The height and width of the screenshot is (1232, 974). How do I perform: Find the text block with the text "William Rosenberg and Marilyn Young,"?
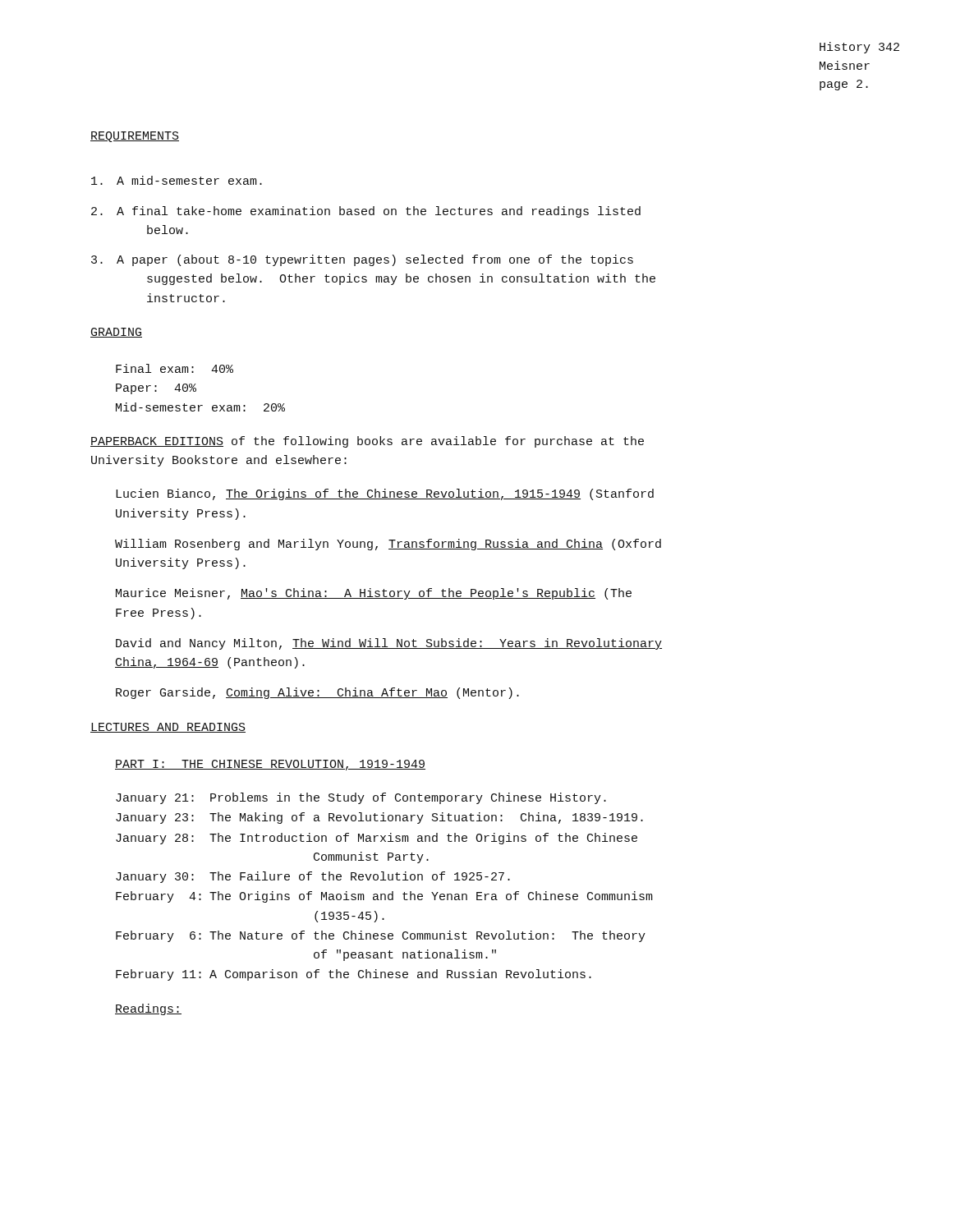[x=388, y=554]
